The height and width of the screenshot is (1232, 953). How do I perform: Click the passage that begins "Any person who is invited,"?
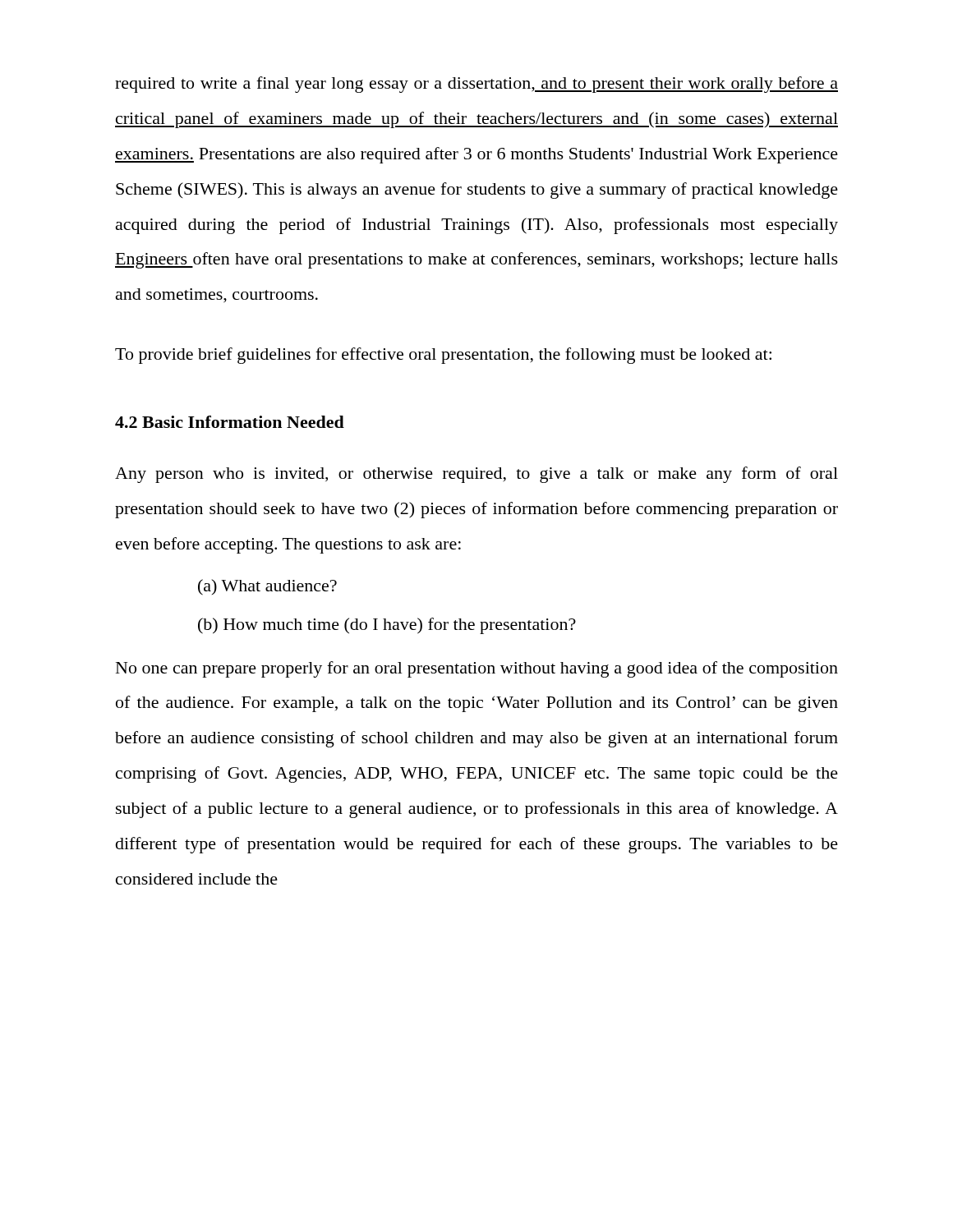coord(476,509)
